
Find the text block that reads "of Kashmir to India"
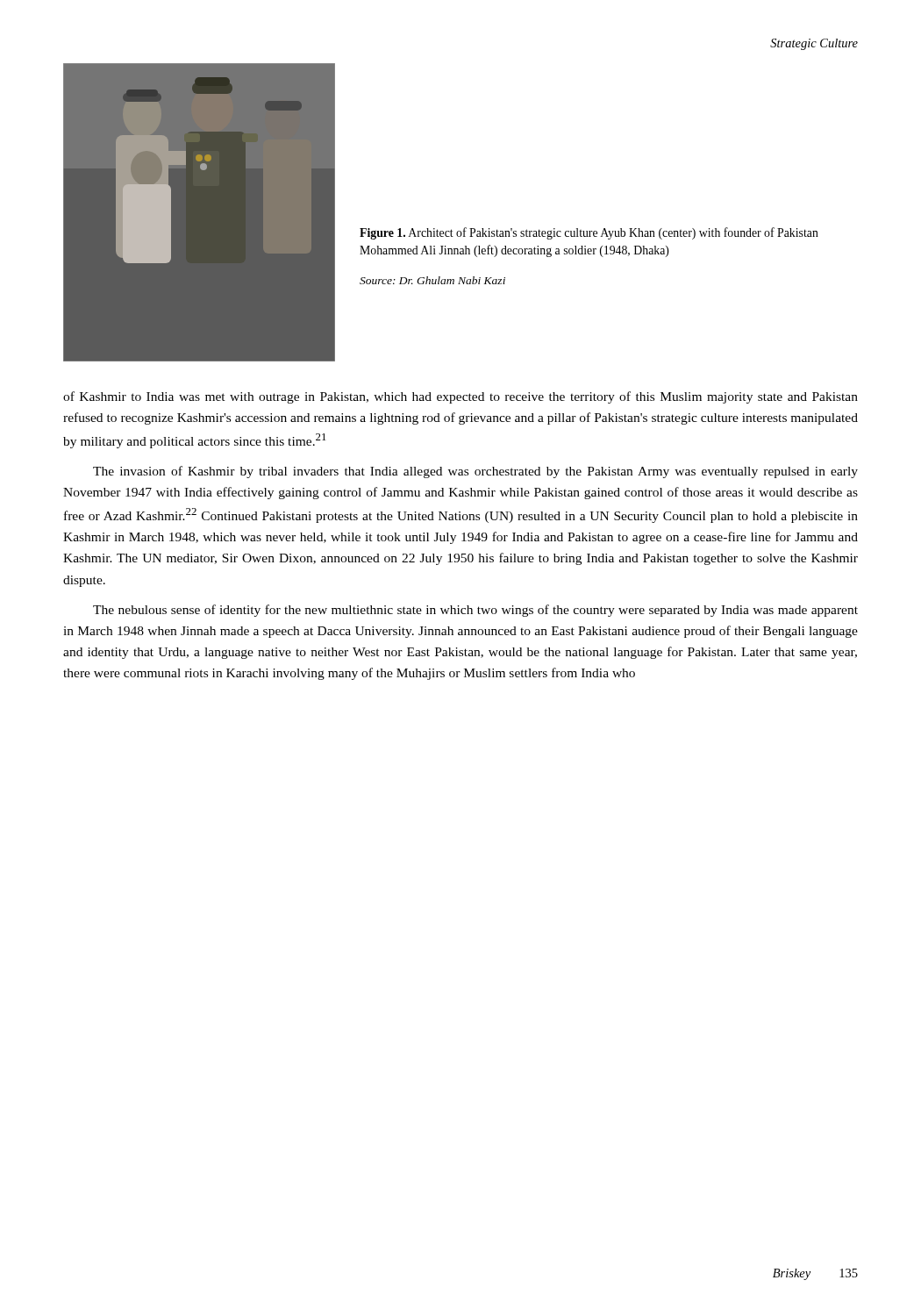460,535
